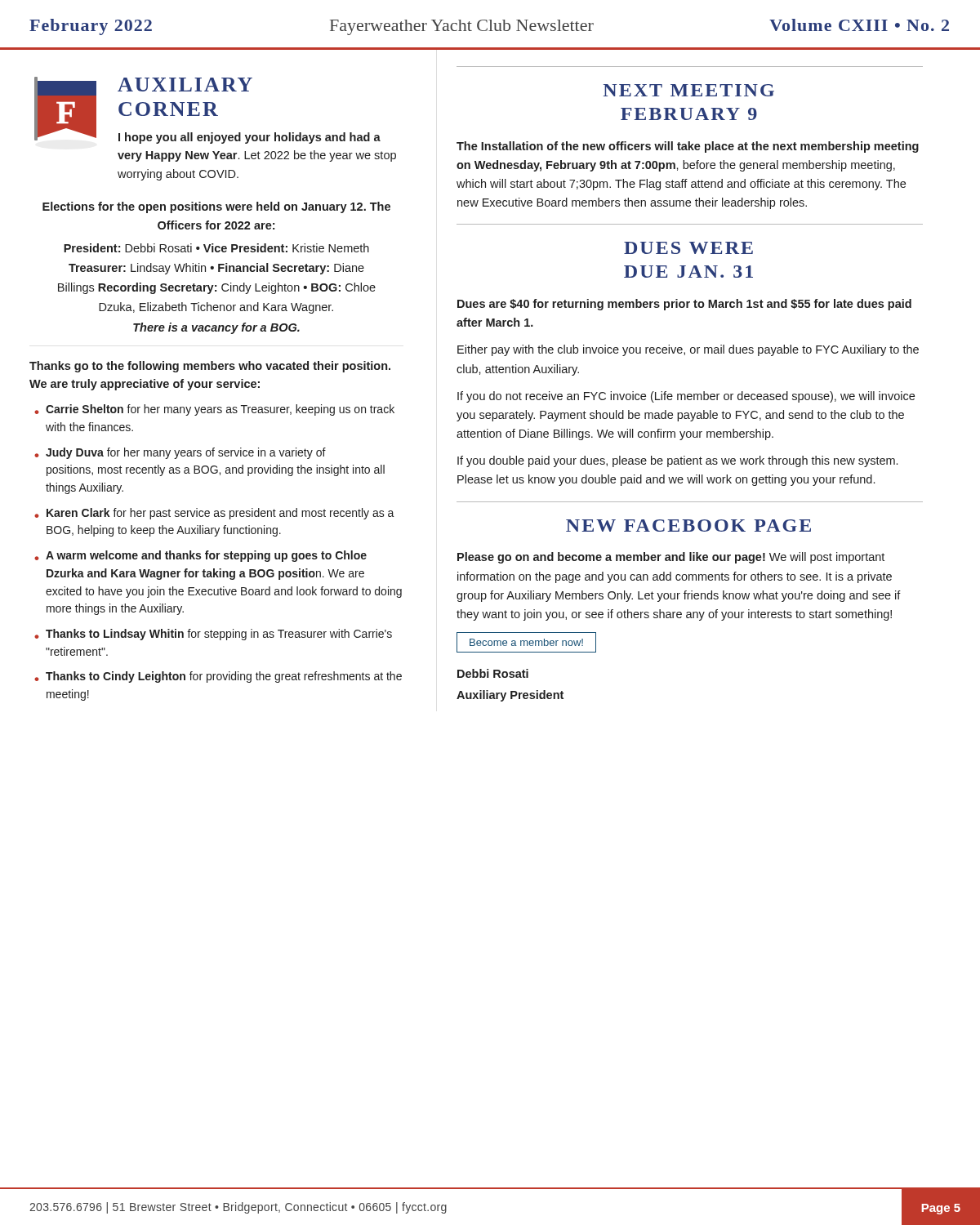The height and width of the screenshot is (1225, 980).
Task: Navigate to the region starting "There is a vacancy for a BOG."
Action: [216, 327]
